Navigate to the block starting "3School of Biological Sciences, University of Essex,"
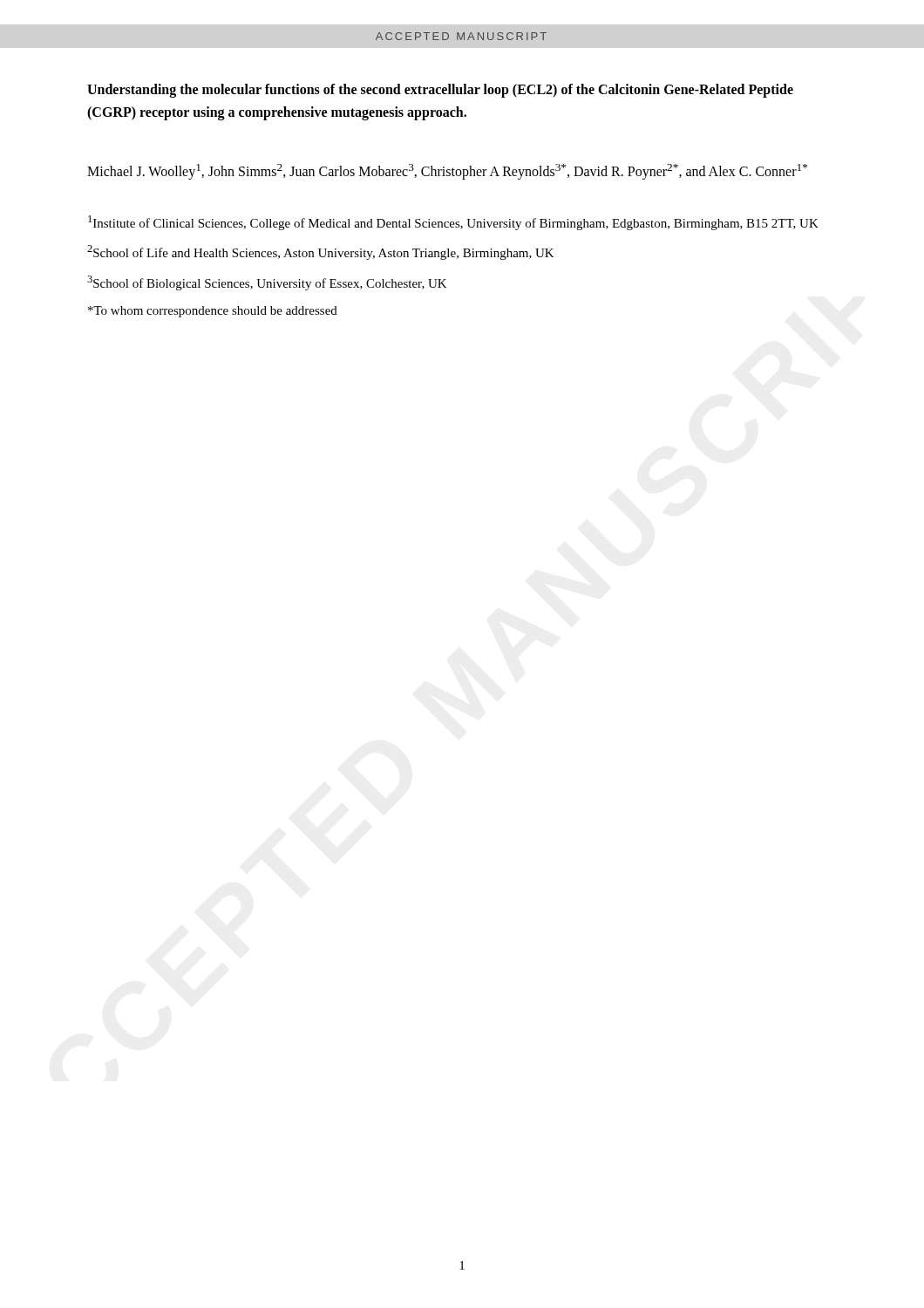Image resolution: width=924 pixels, height=1308 pixels. pyautogui.click(x=267, y=281)
